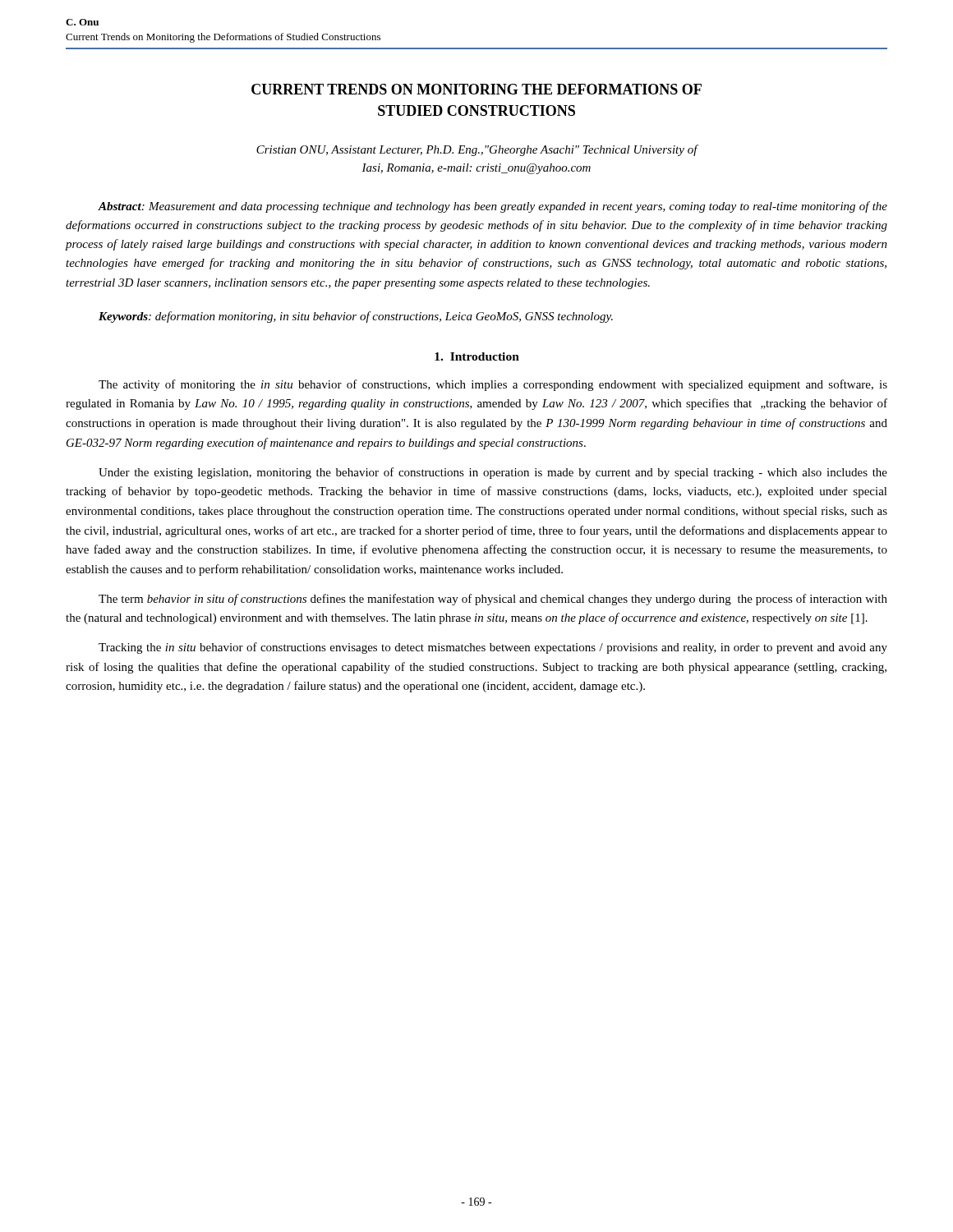
Task: Locate the element starting "The activity of monitoring"
Action: 476,413
